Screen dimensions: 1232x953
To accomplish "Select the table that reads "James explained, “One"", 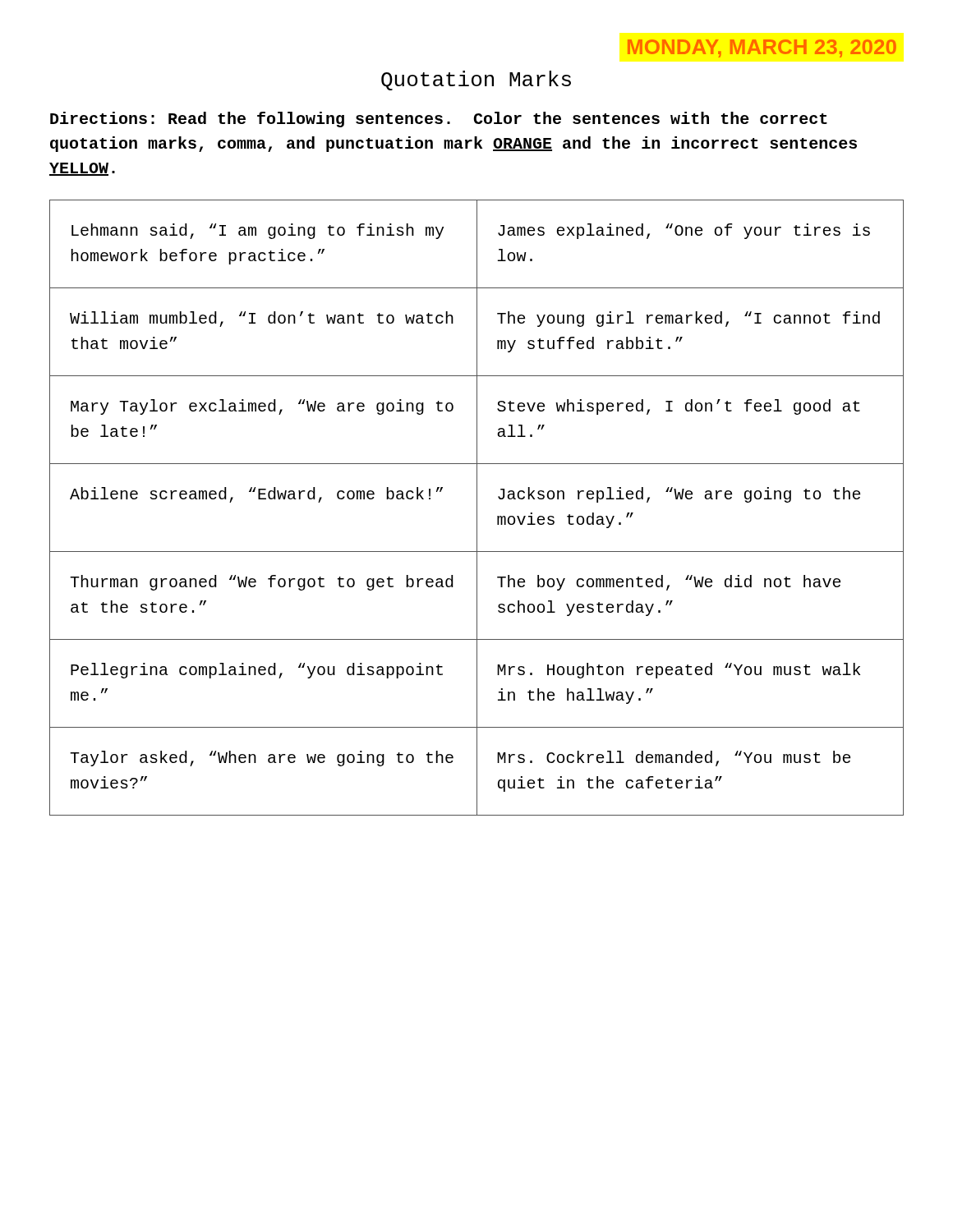I will pyautogui.click(x=476, y=508).
